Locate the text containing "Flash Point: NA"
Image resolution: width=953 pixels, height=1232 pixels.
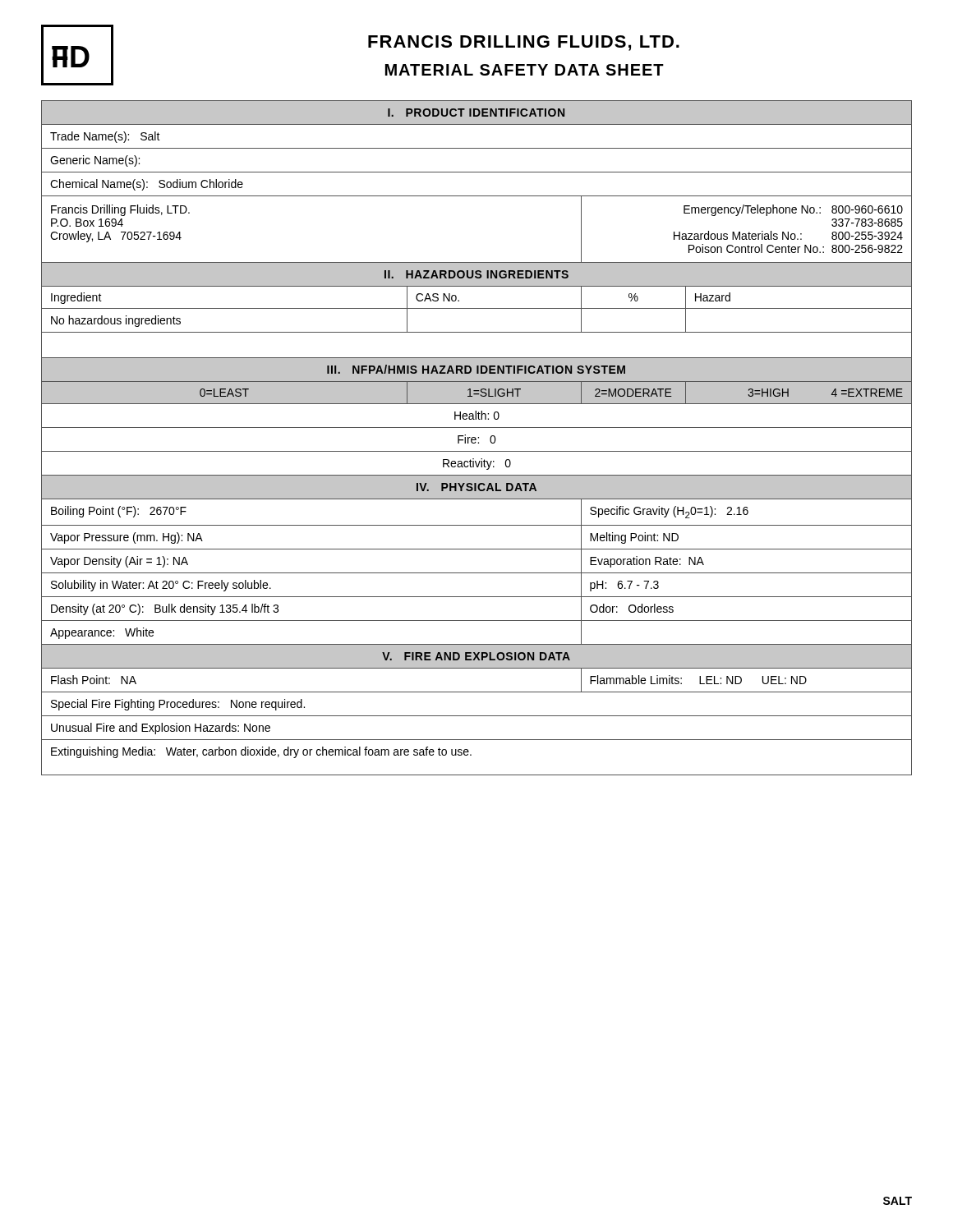coord(93,680)
